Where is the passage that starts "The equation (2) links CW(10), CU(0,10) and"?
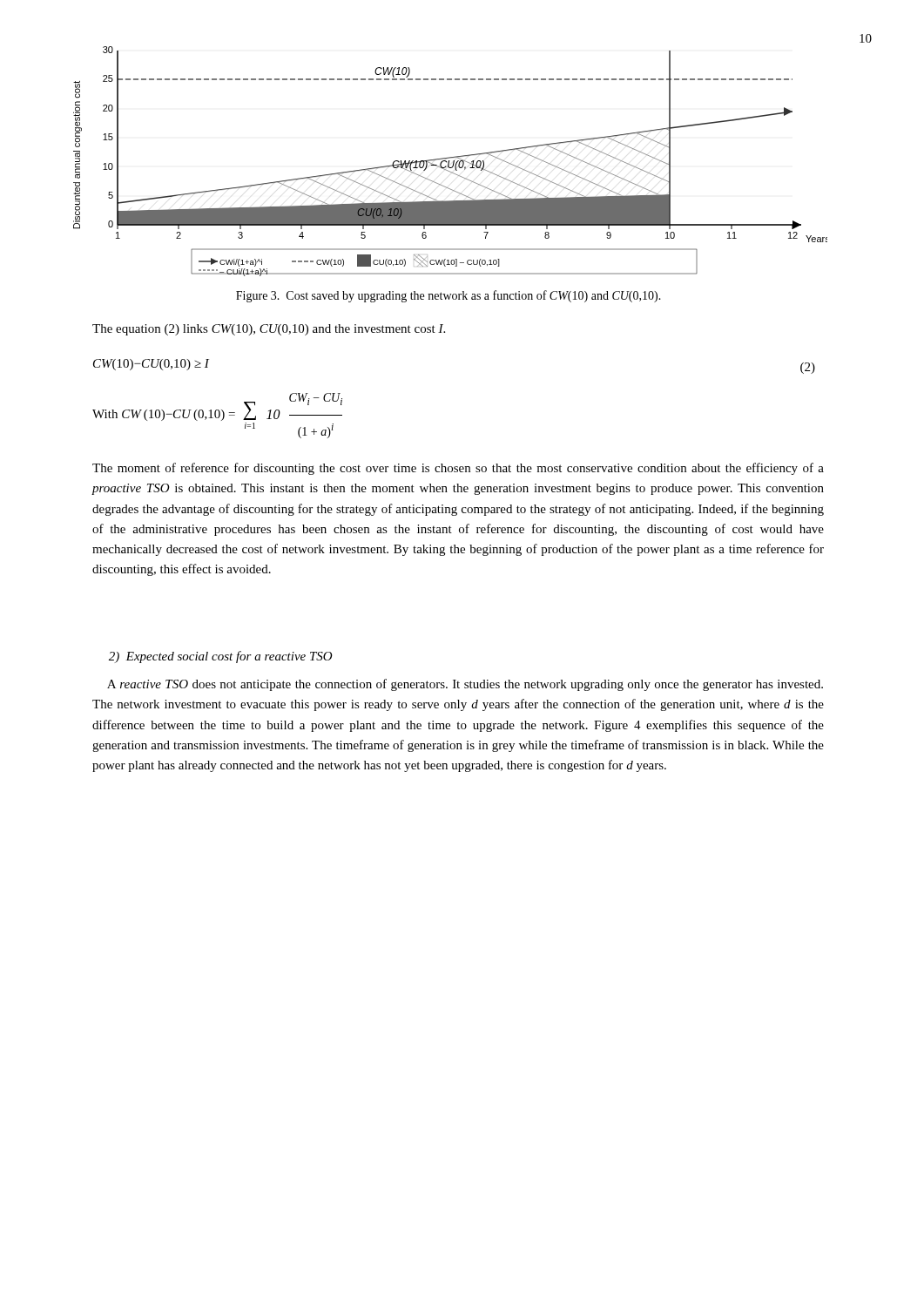The height and width of the screenshot is (1307, 924). click(269, 329)
